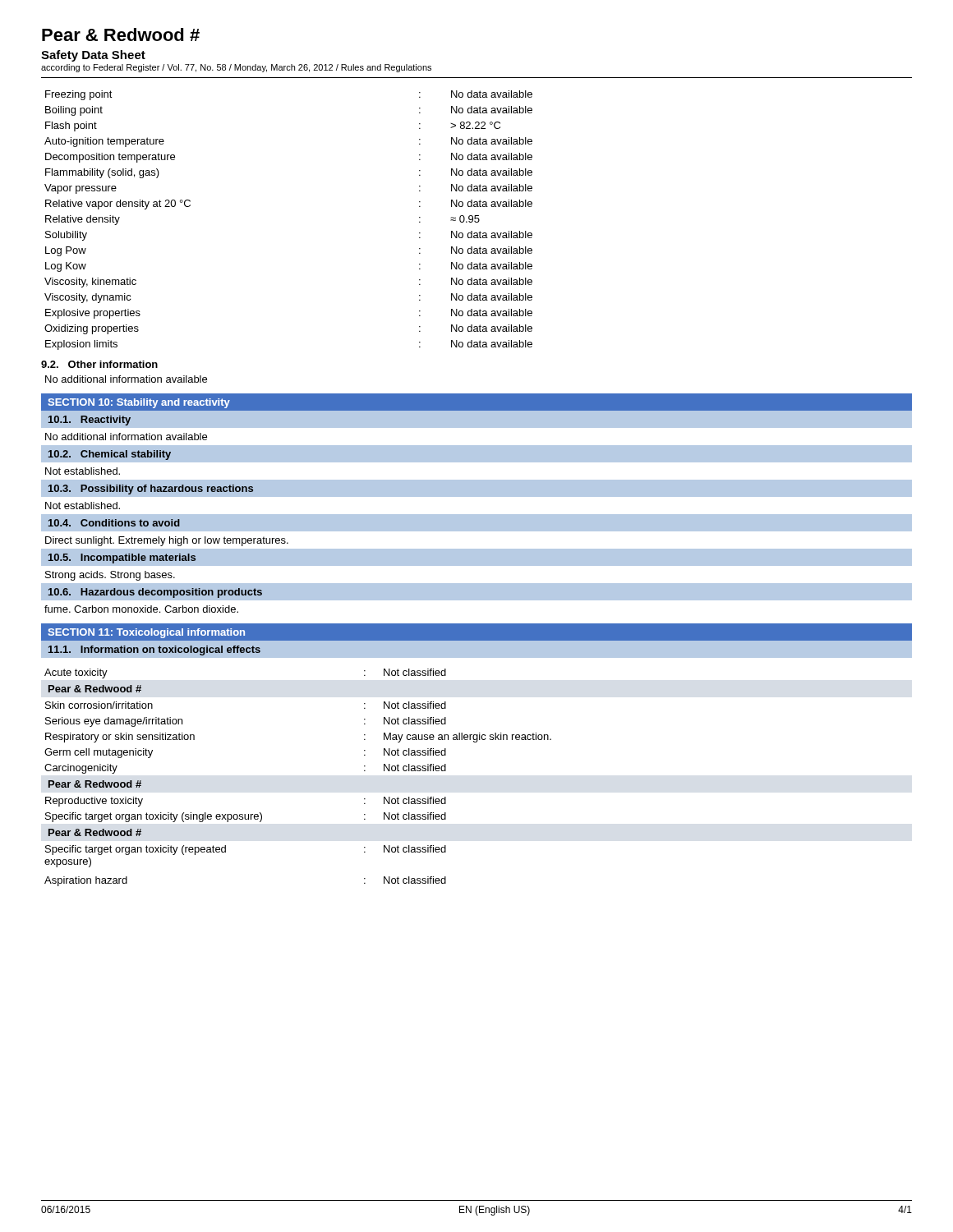Locate the section header containing "SECTION 10: Stability and reactivity"

[x=139, y=402]
